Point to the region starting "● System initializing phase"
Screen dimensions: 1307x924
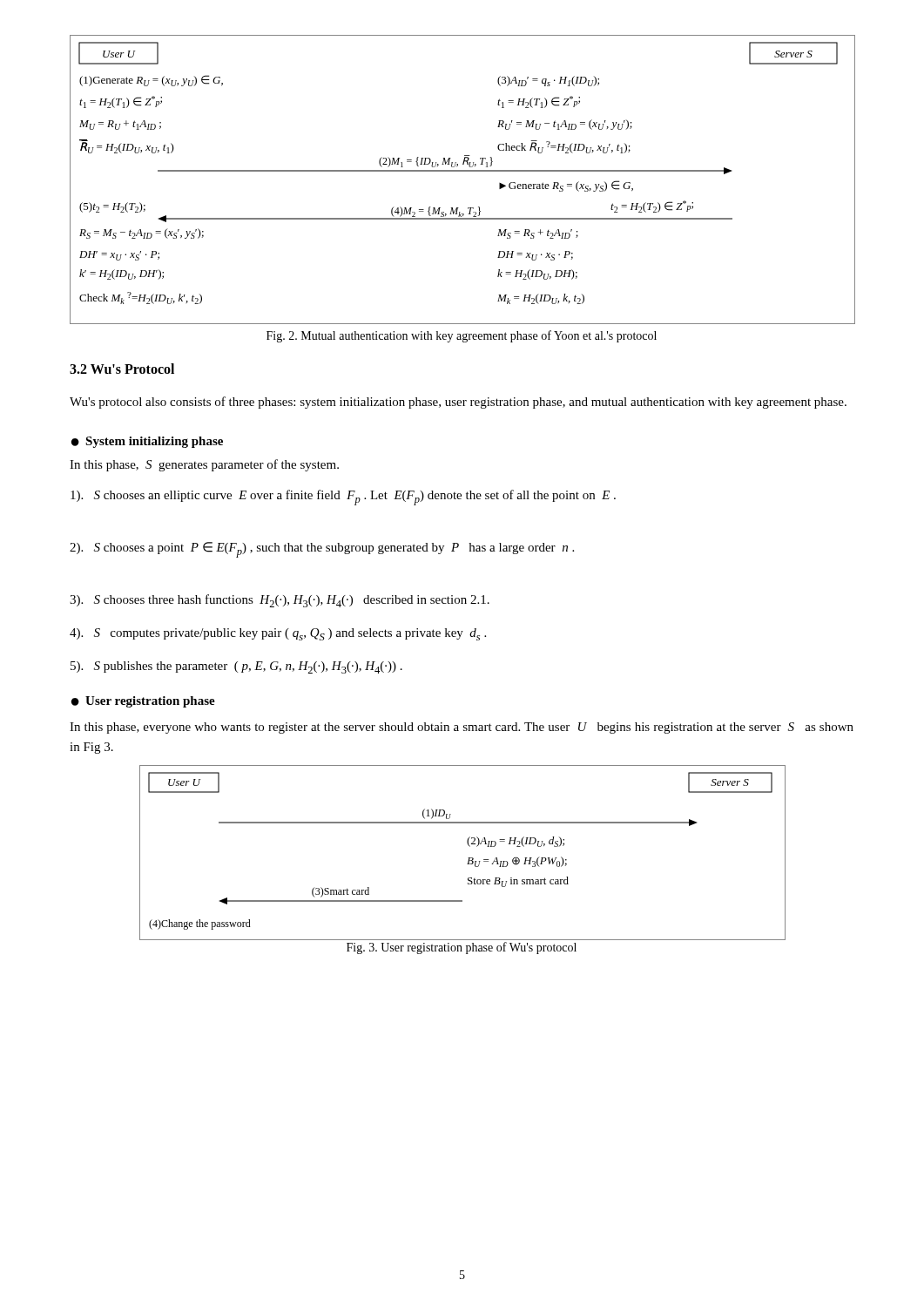pos(147,441)
